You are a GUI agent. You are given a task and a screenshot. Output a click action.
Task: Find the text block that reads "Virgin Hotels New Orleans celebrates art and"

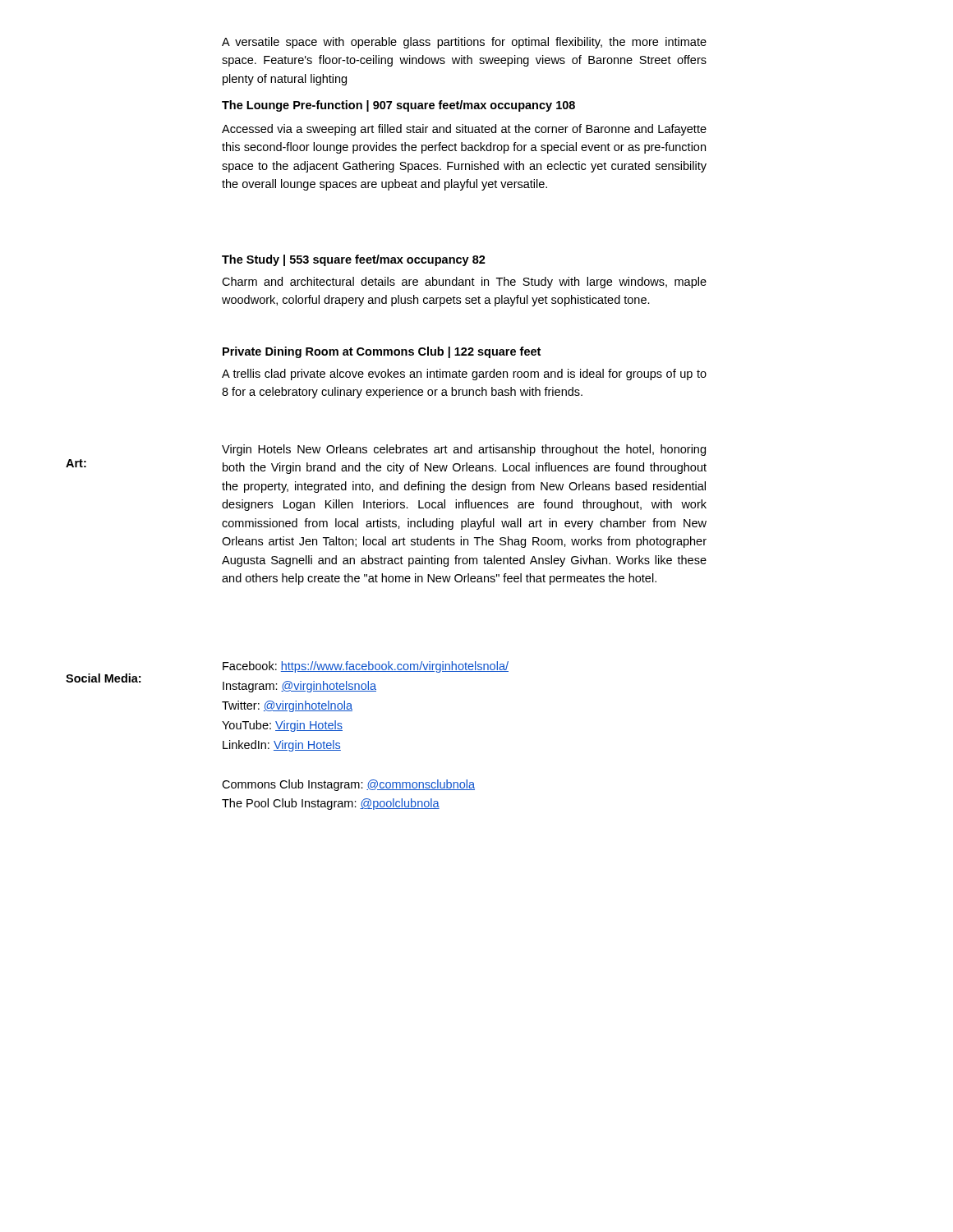pyautogui.click(x=464, y=514)
